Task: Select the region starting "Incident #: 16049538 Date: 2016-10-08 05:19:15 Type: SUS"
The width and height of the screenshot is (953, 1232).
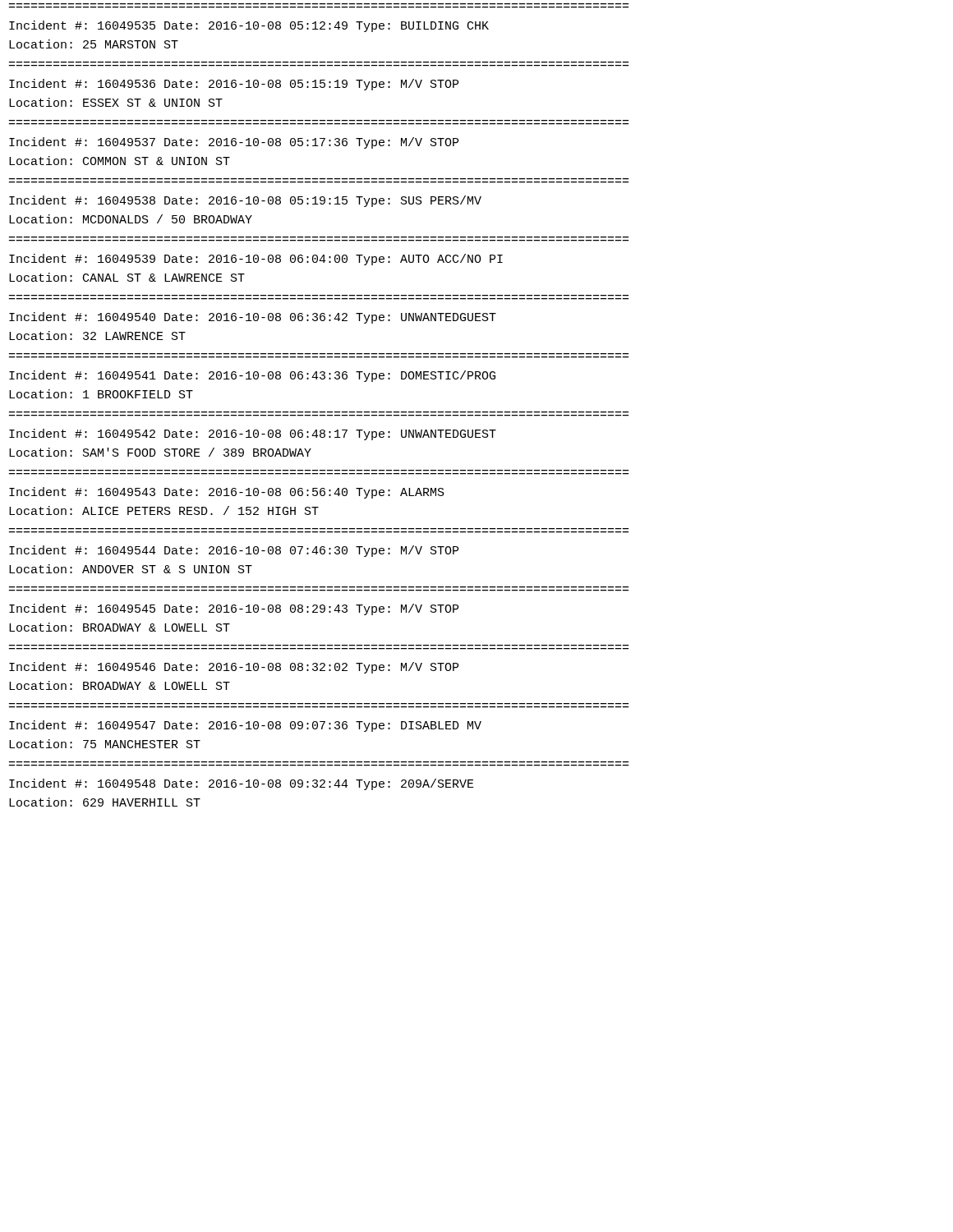Action: [x=476, y=212]
